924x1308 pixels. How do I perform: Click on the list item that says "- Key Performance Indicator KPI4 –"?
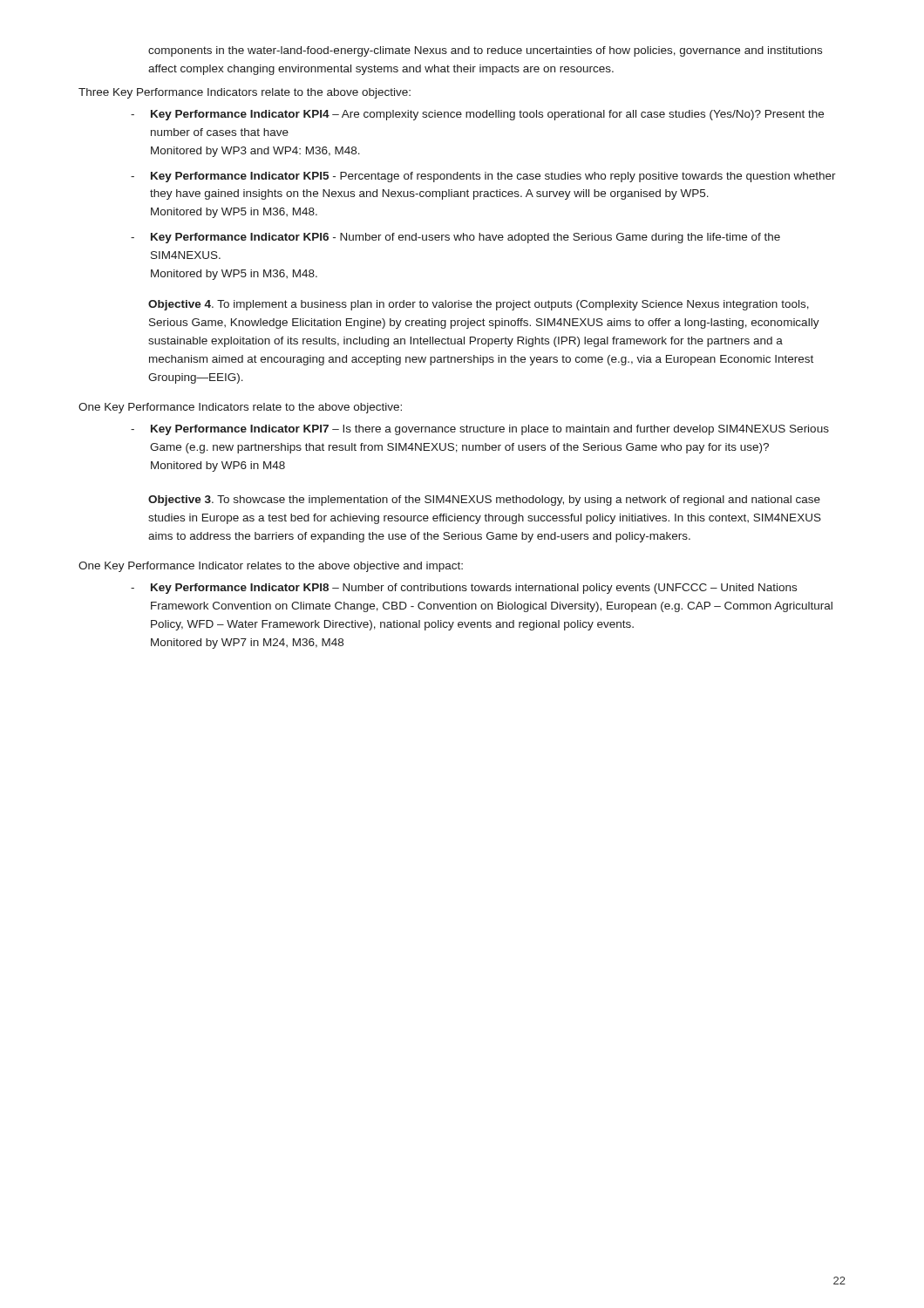coord(477,115)
